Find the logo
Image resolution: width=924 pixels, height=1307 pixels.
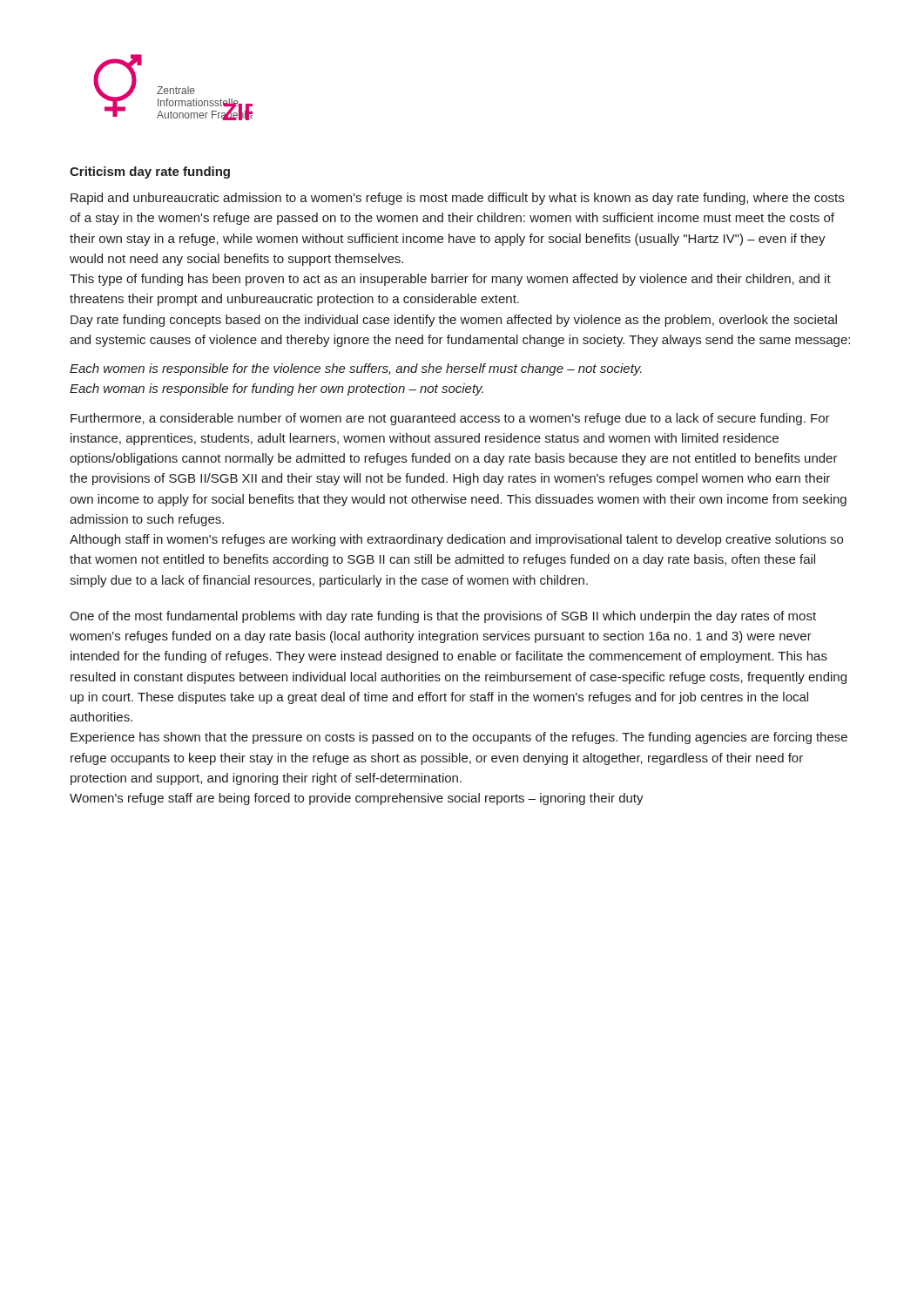pyautogui.click(x=462, y=91)
